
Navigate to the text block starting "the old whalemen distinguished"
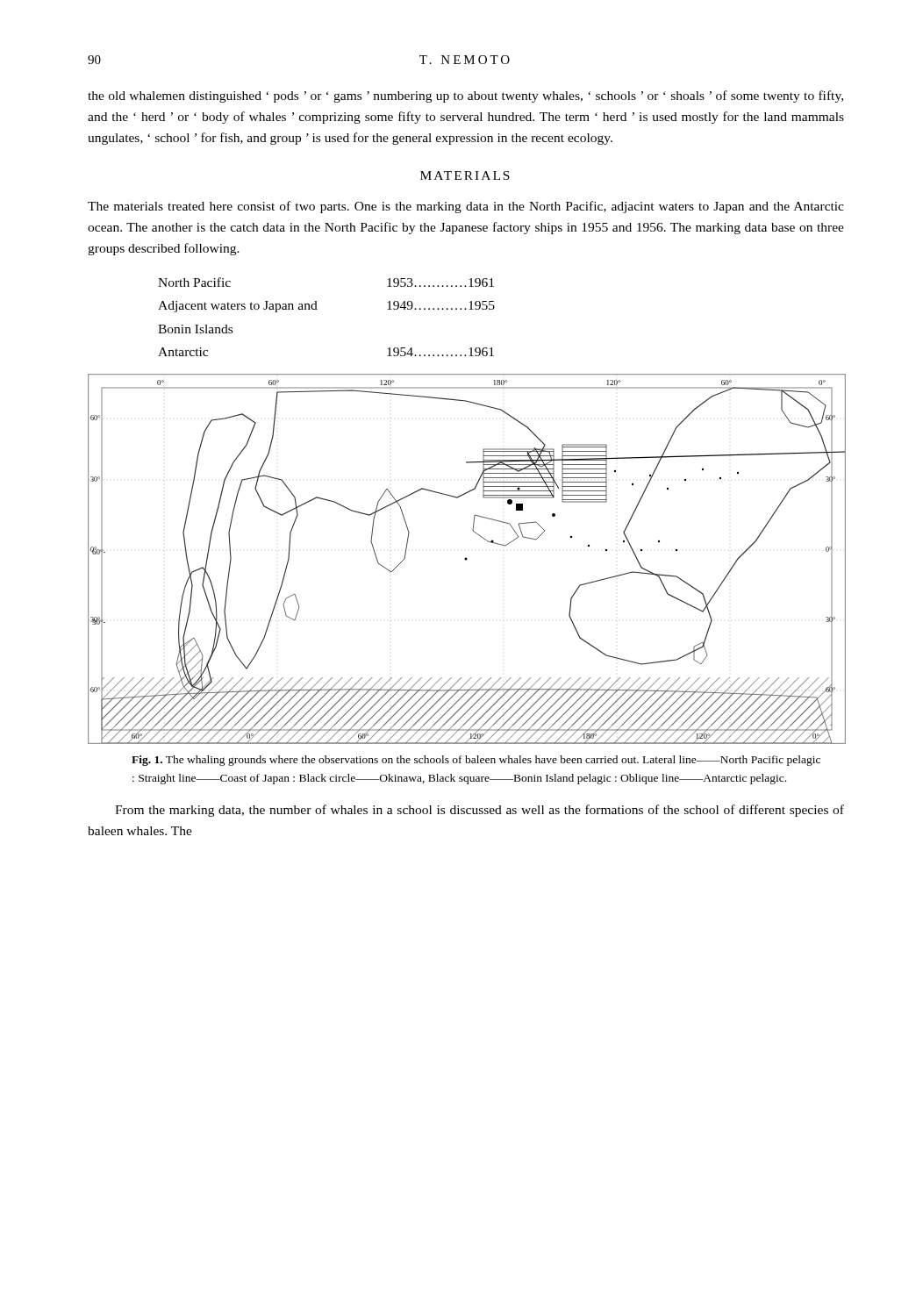click(x=466, y=117)
